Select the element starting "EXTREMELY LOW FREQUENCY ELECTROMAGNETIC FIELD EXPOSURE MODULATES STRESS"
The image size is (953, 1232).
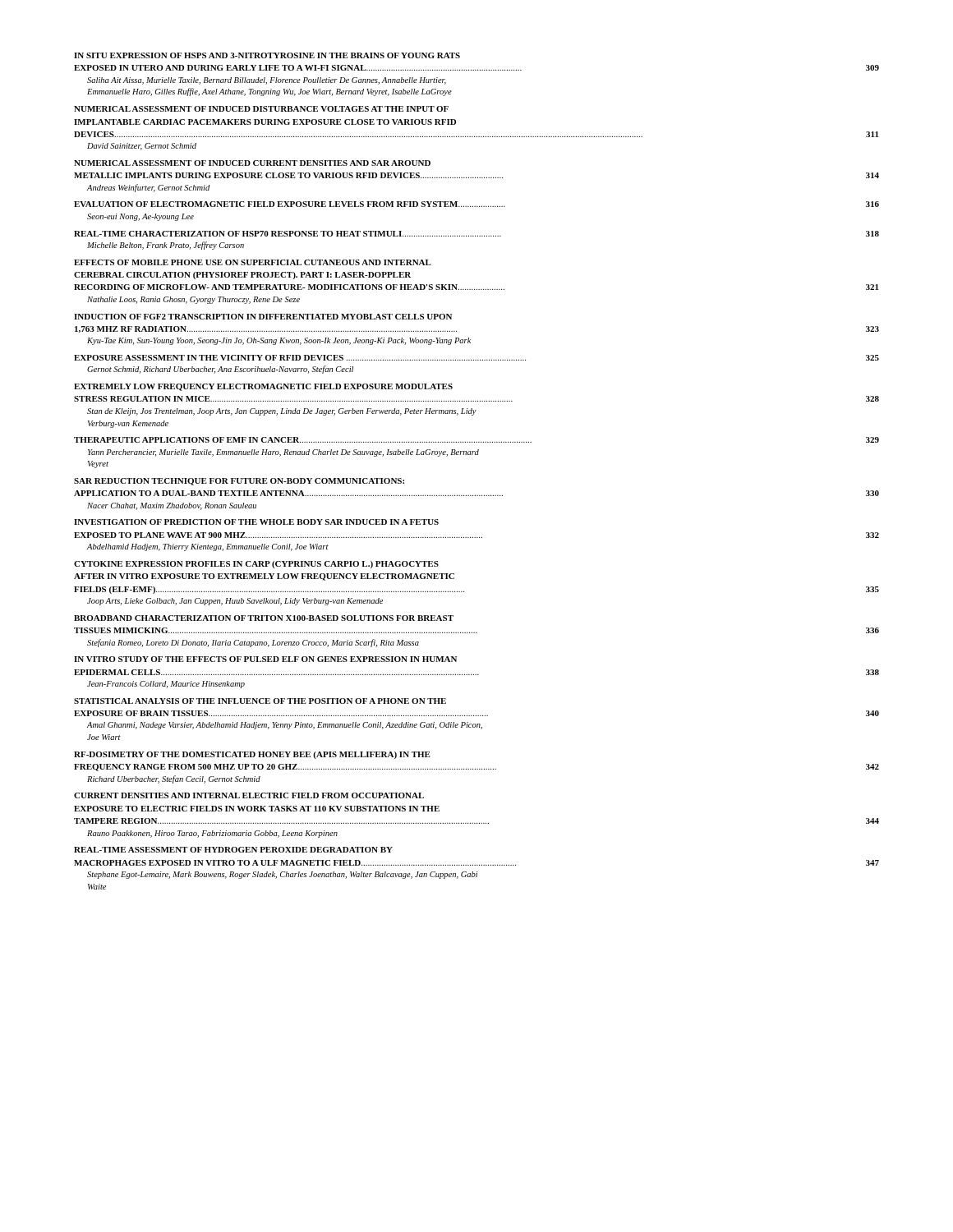tap(476, 405)
